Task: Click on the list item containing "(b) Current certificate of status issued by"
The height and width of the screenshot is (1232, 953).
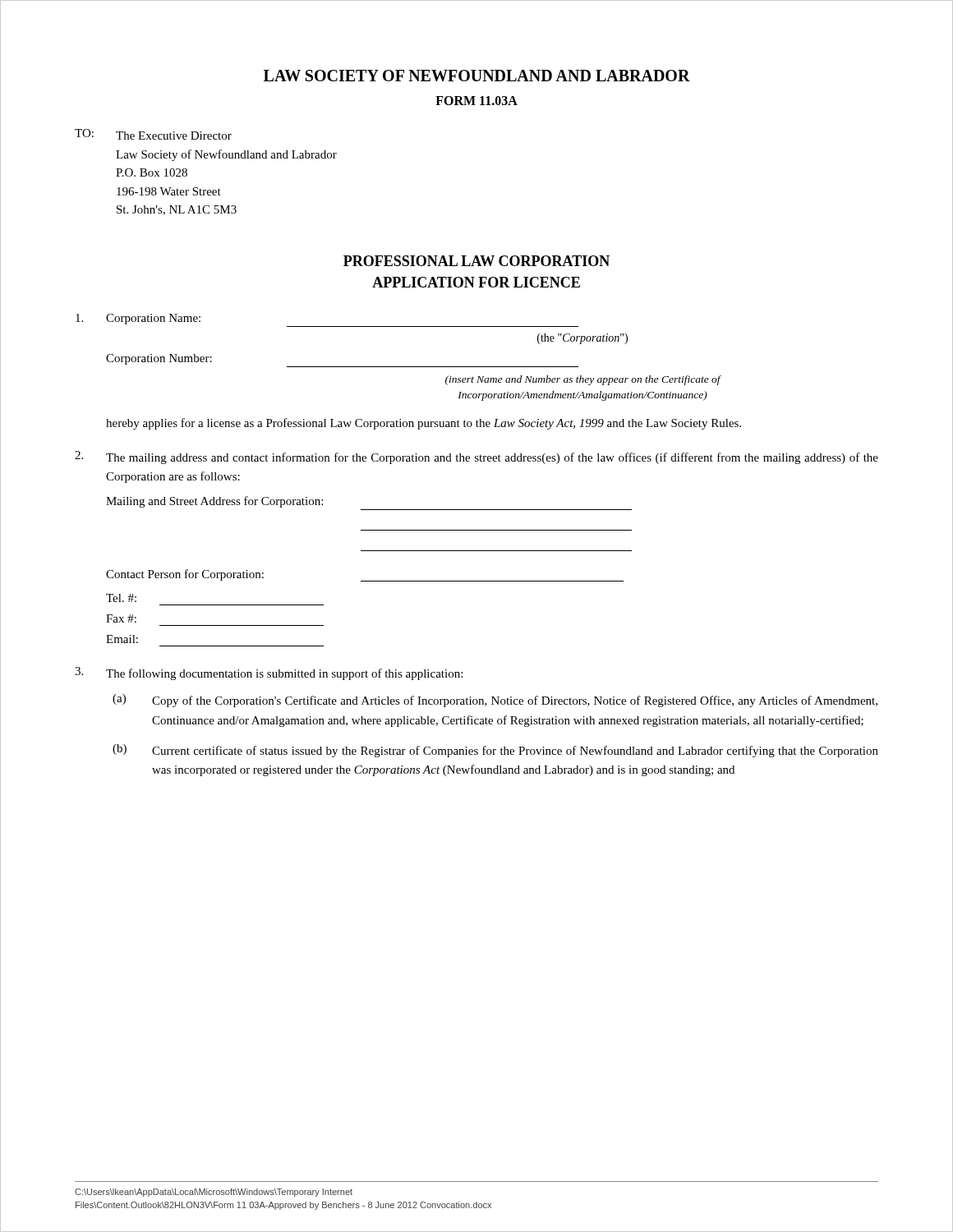Action: click(492, 761)
